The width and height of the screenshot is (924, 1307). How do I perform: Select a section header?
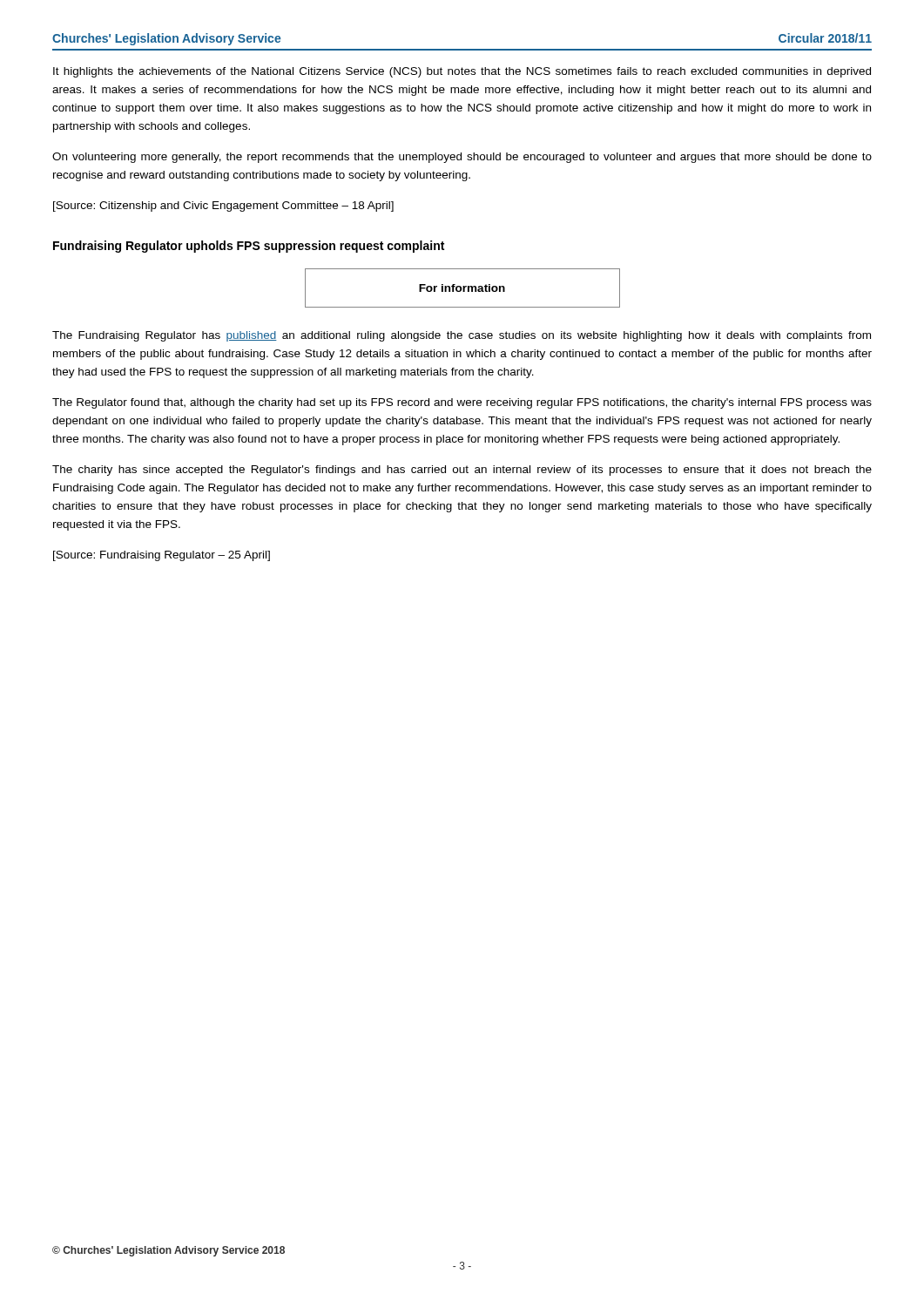pyautogui.click(x=248, y=246)
